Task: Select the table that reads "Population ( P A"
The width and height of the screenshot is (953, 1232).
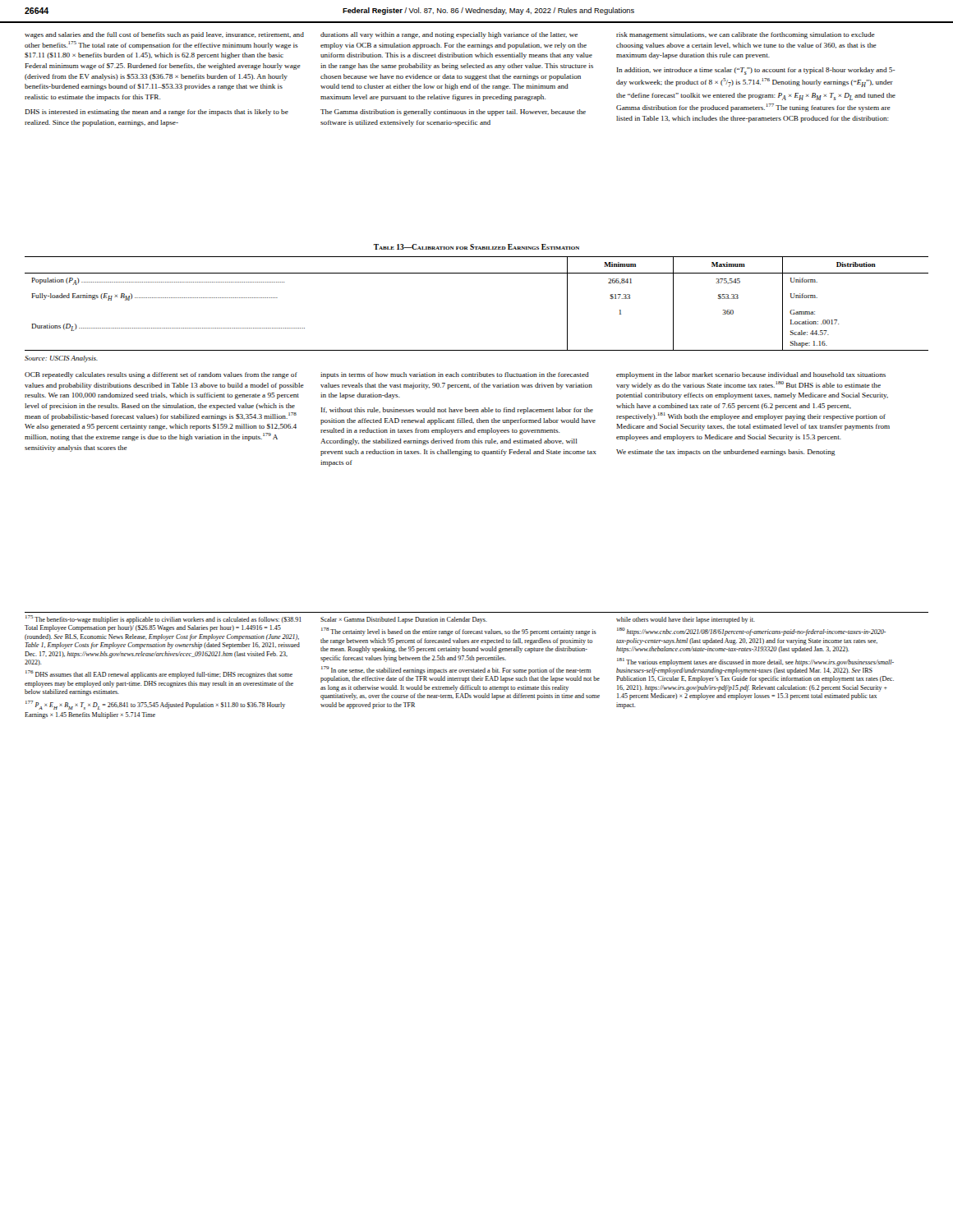Action: (476, 304)
